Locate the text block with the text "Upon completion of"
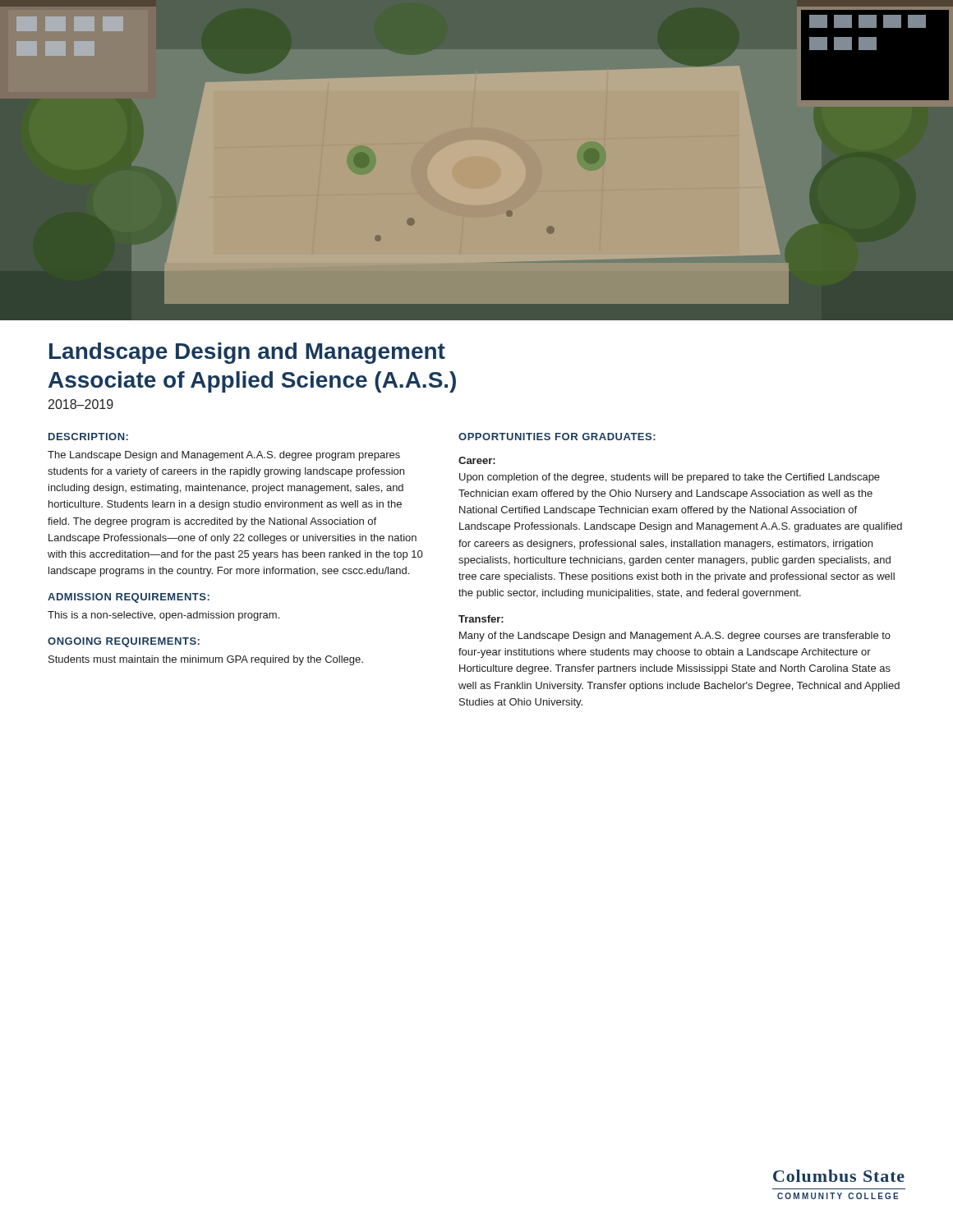This screenshot has width=953, height=1232. [x=682, y=535]
